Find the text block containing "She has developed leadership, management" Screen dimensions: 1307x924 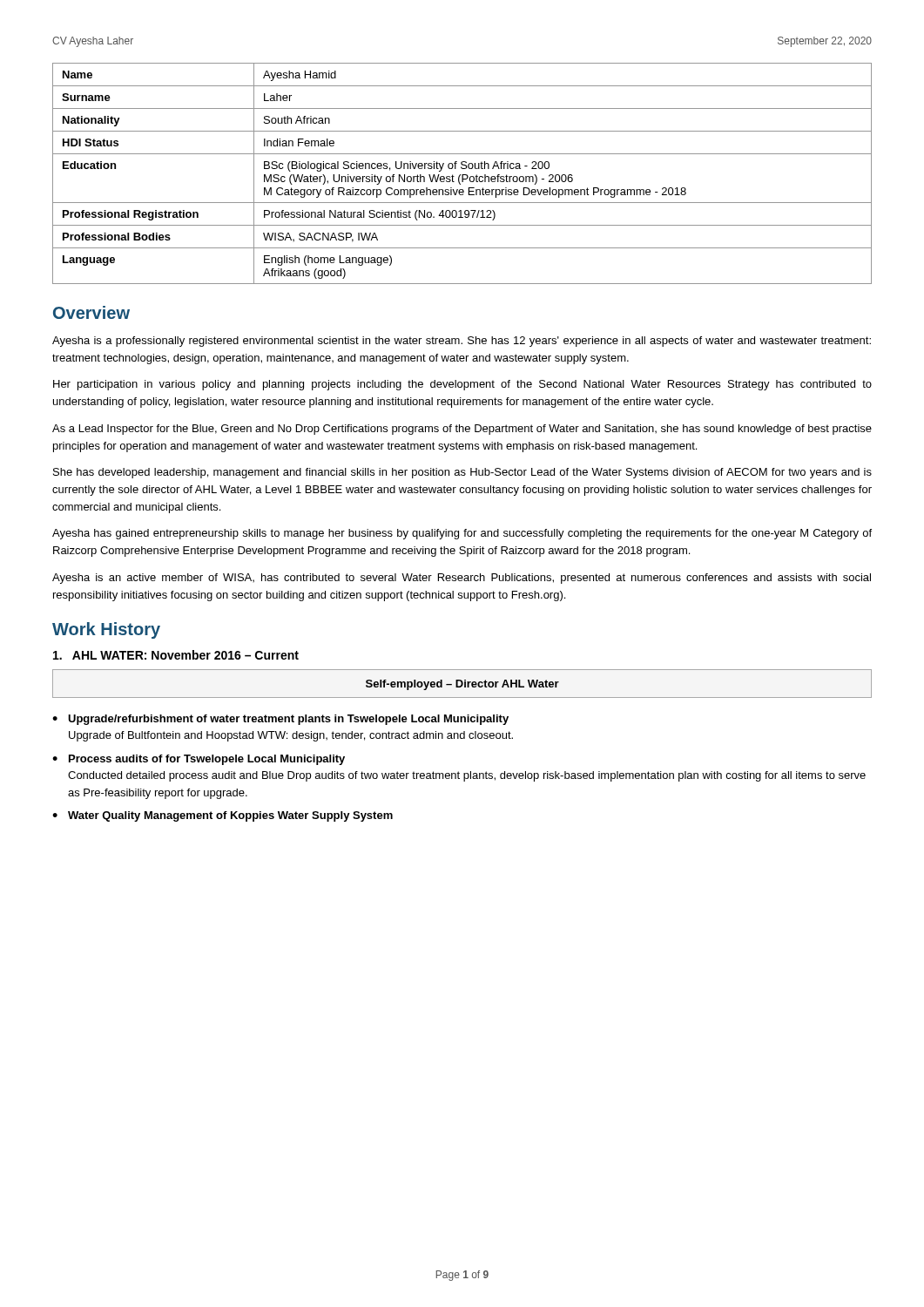click(x=462, y=489)
